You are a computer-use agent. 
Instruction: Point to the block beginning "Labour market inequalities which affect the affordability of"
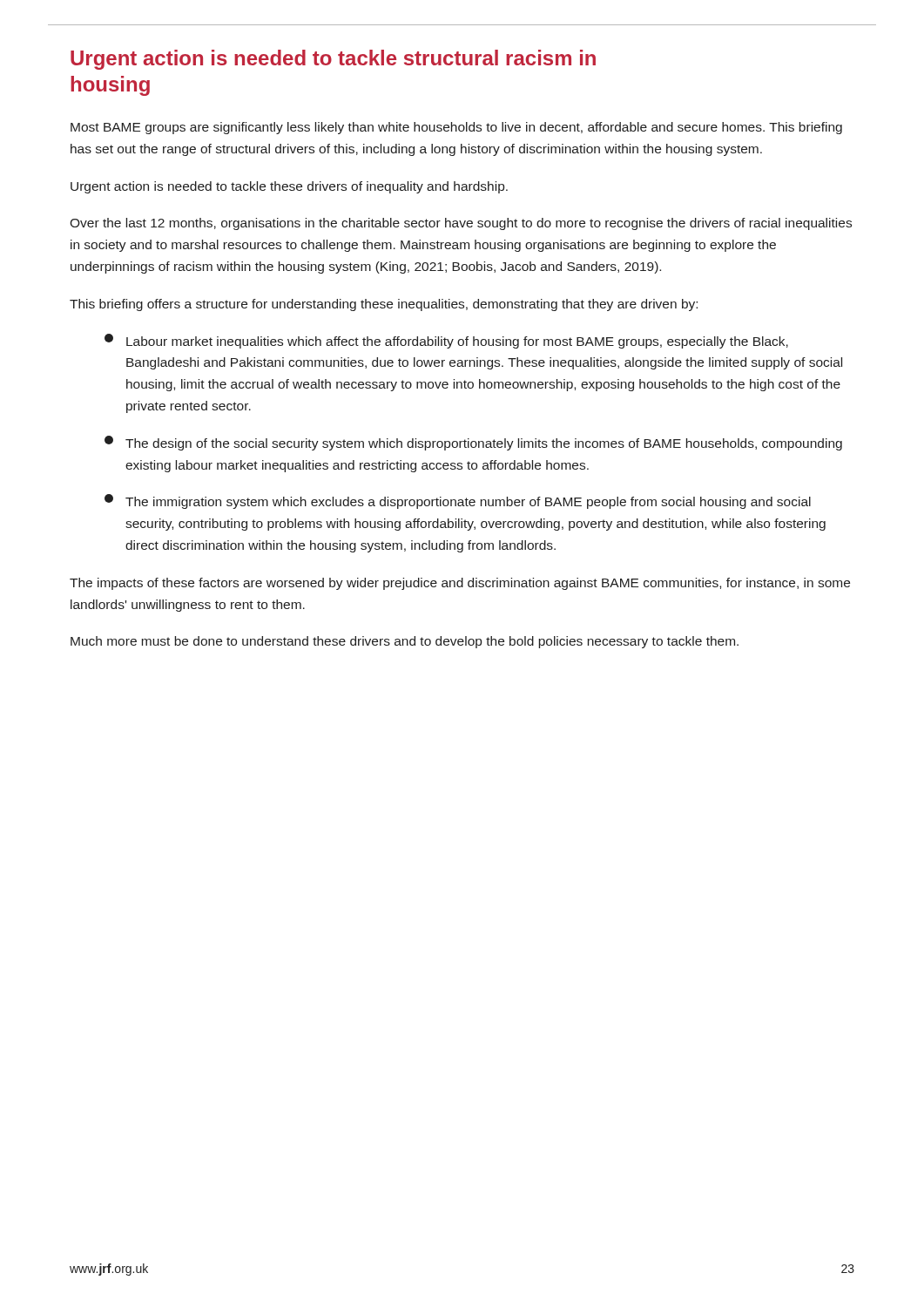click(x=479, y=374)
